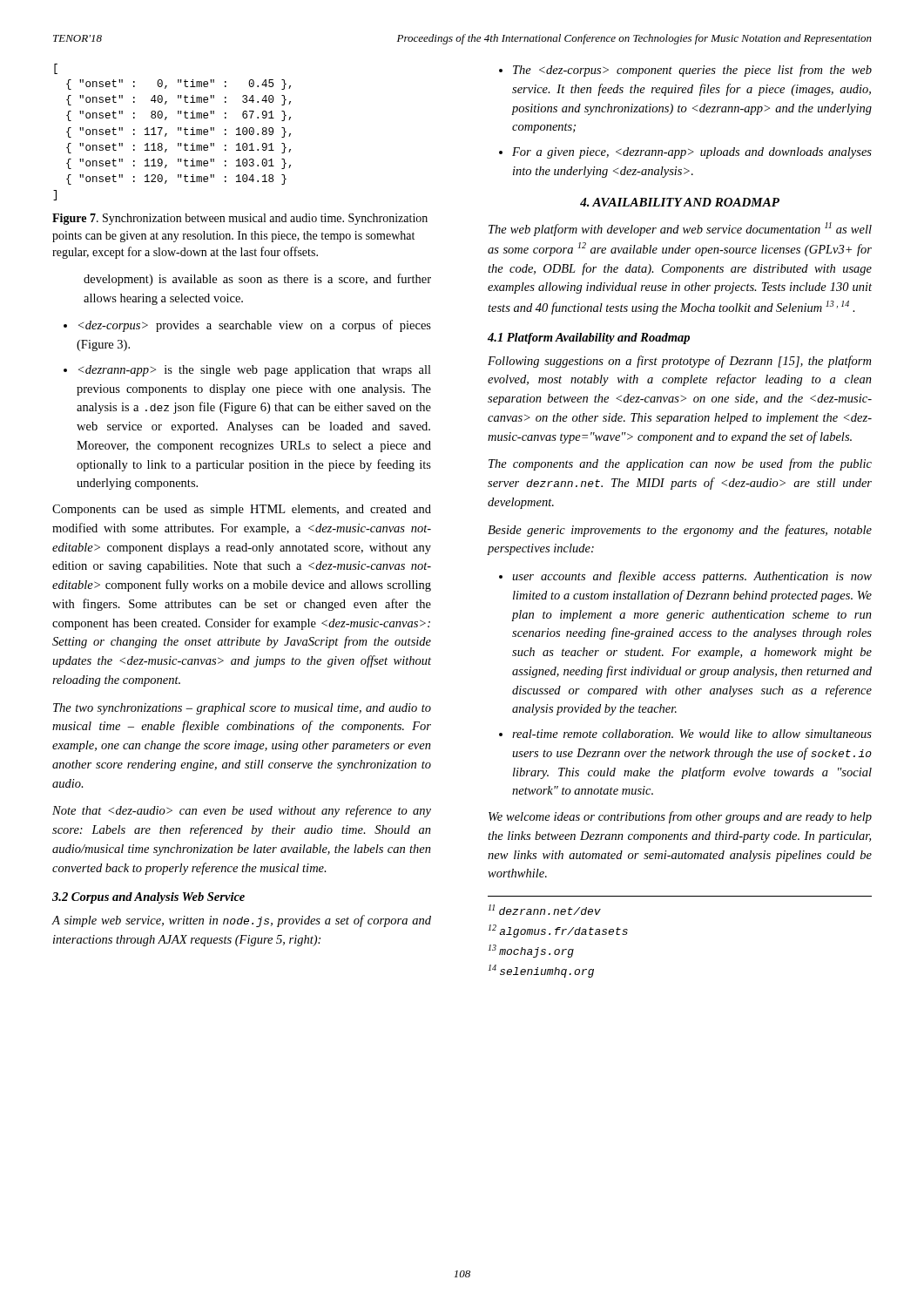
Task: Where is the passage that starts "For a given piece, uploads and downloads"?
Action: pyautogui.click(x=692, y=161)
